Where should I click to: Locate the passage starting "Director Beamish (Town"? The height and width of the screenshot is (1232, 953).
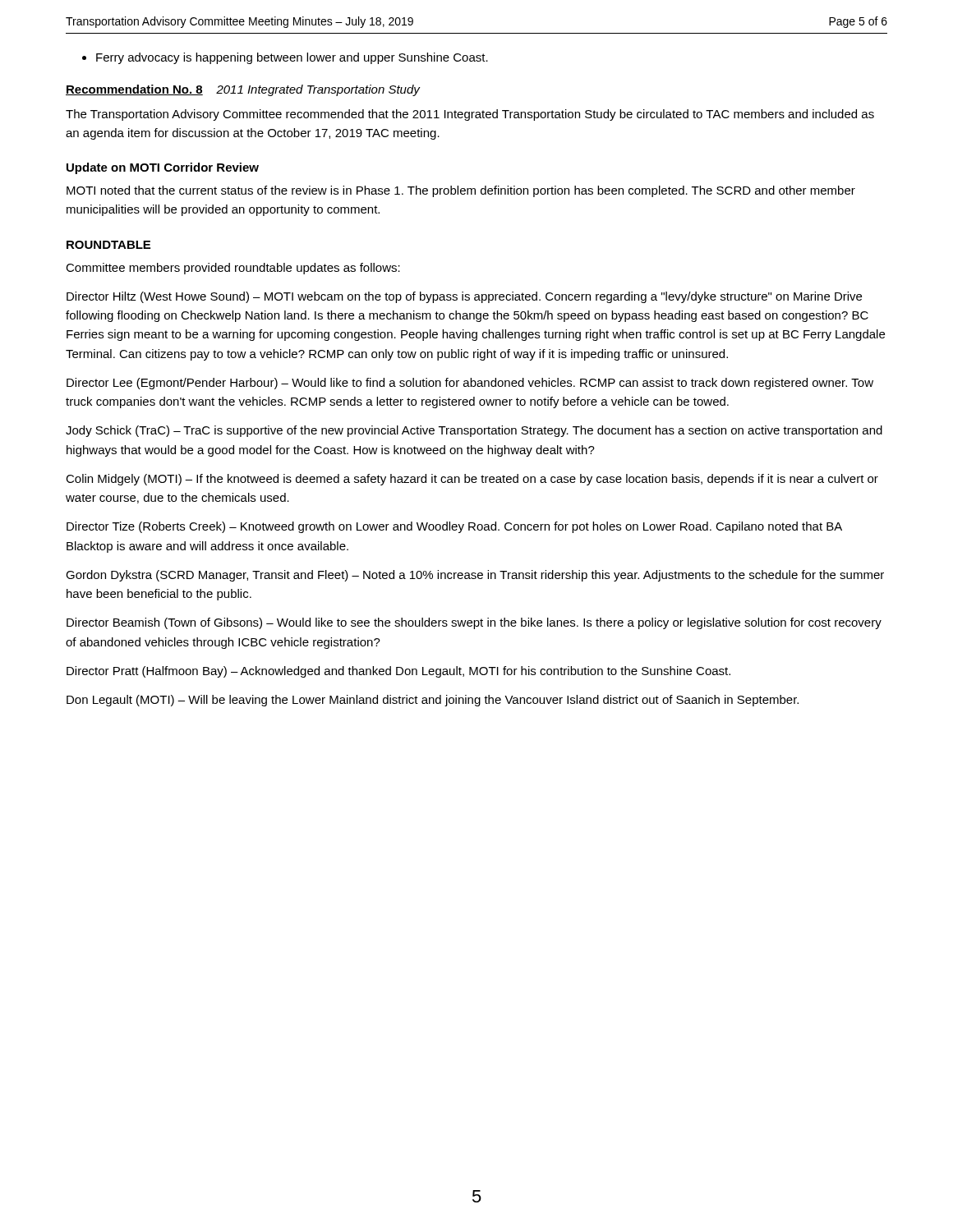click(x=473, y=632)
